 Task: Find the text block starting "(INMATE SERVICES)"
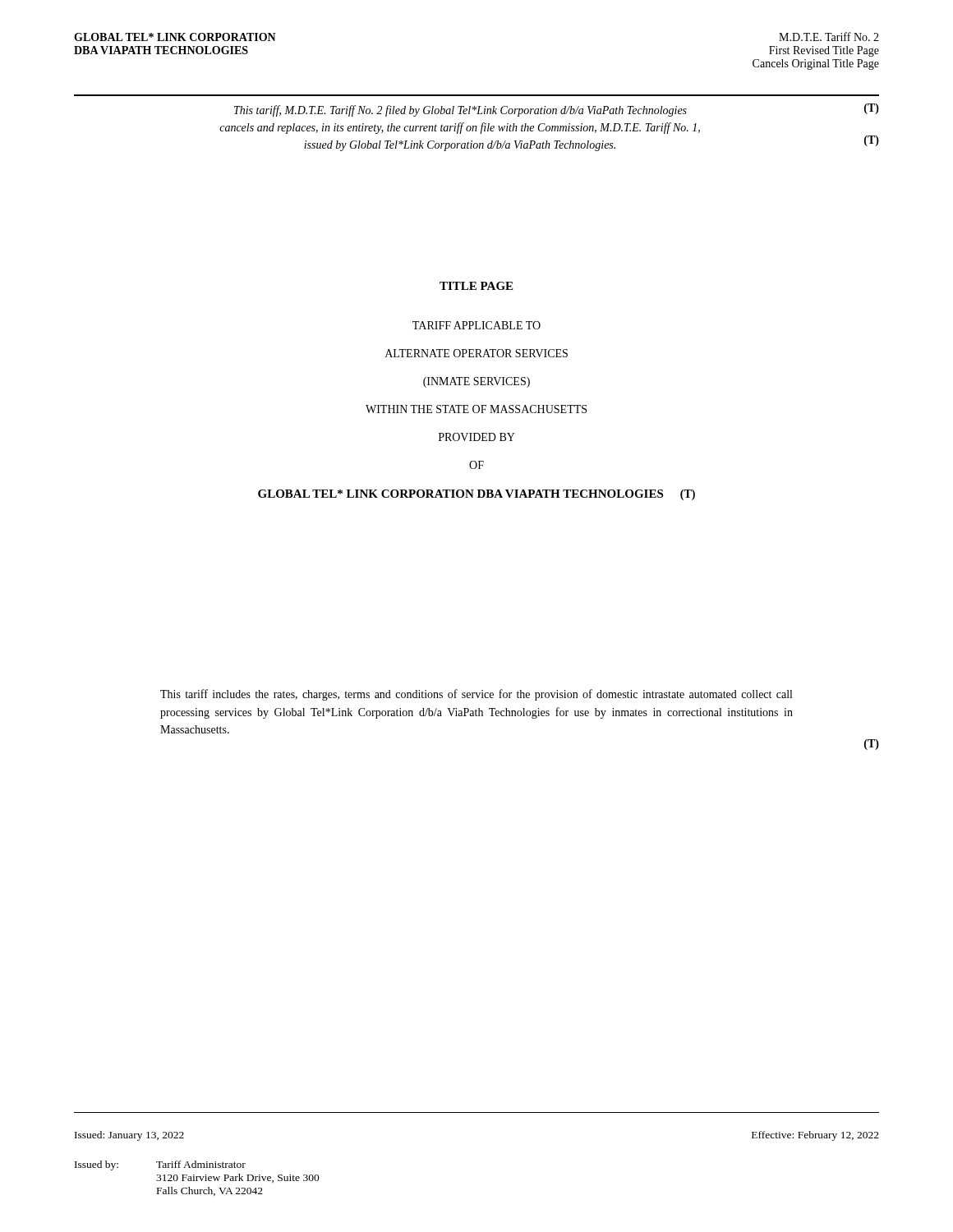[x=476, y=382]
